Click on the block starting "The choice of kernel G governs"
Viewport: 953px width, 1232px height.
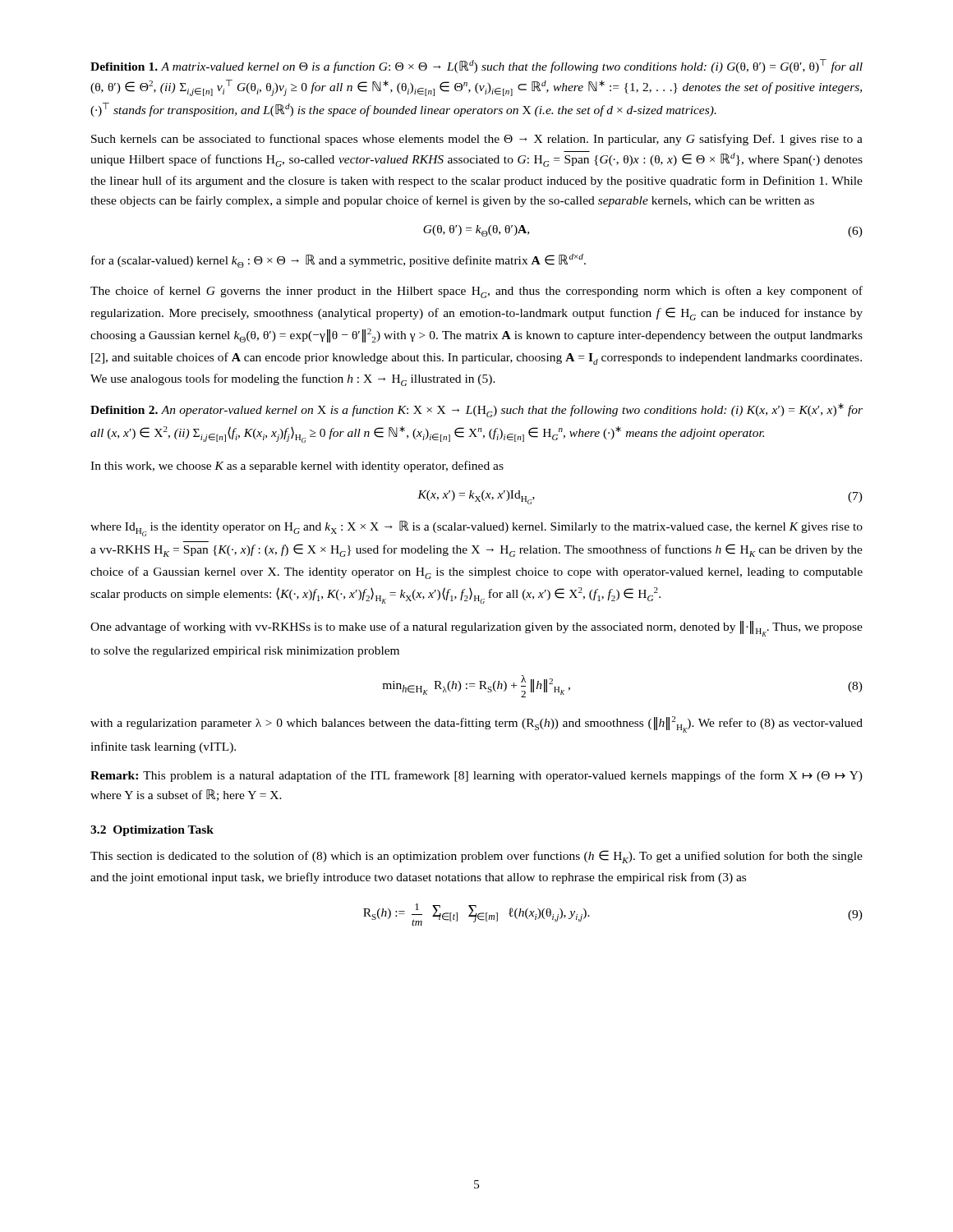click(476, 336)
